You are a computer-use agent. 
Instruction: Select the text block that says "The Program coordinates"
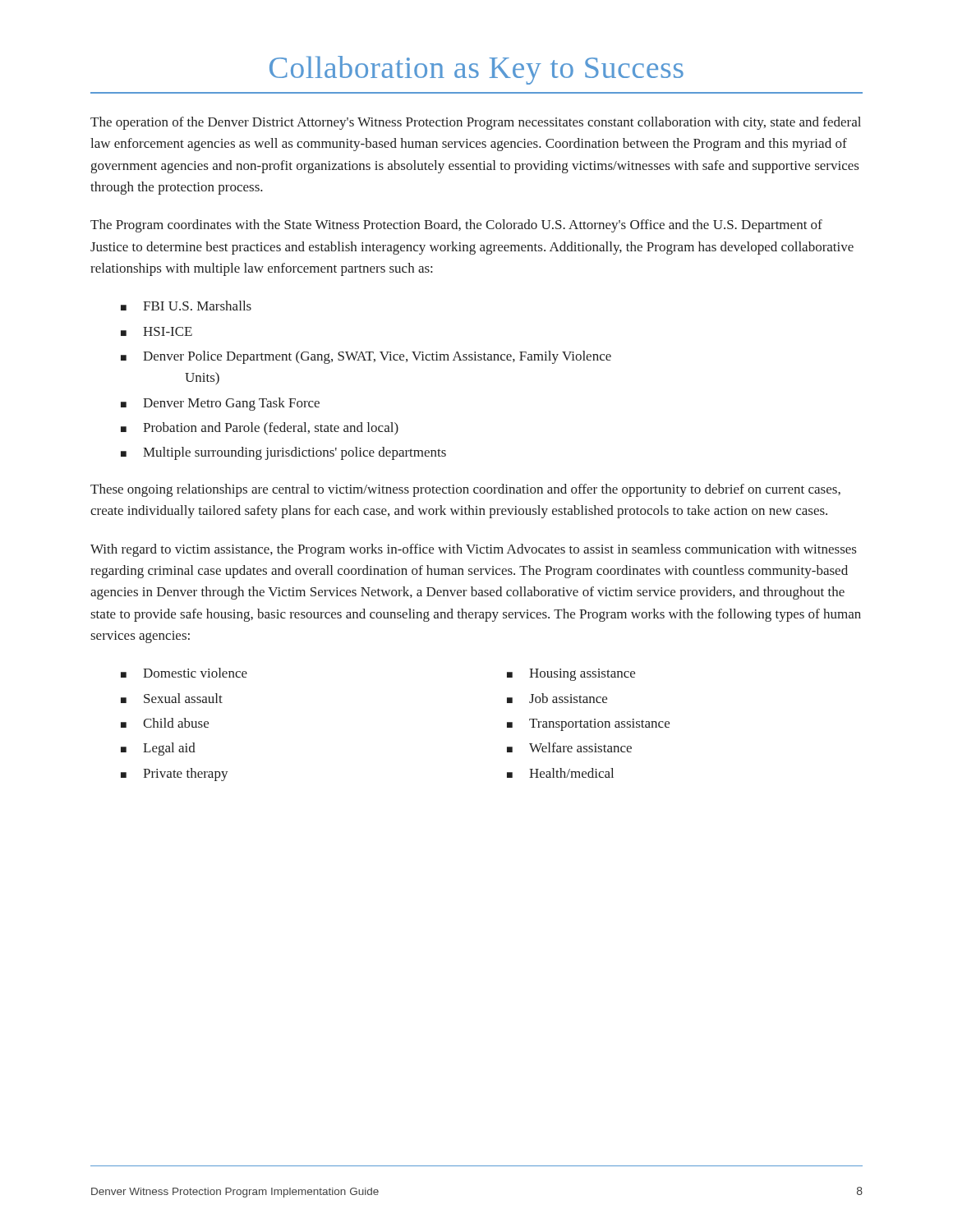pos(472,247)
